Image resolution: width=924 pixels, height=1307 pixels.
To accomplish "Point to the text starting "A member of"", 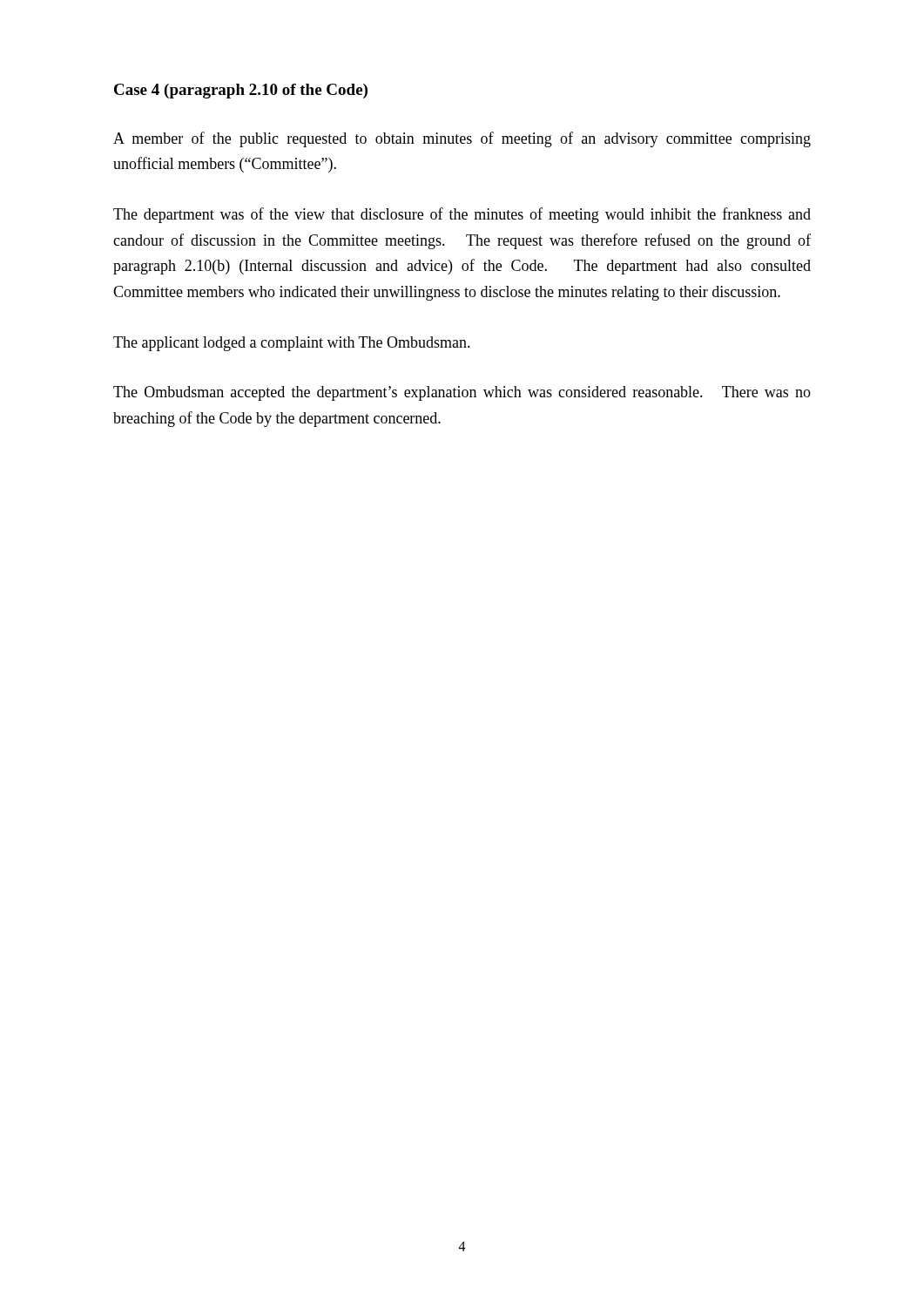I will click(462, 151).
